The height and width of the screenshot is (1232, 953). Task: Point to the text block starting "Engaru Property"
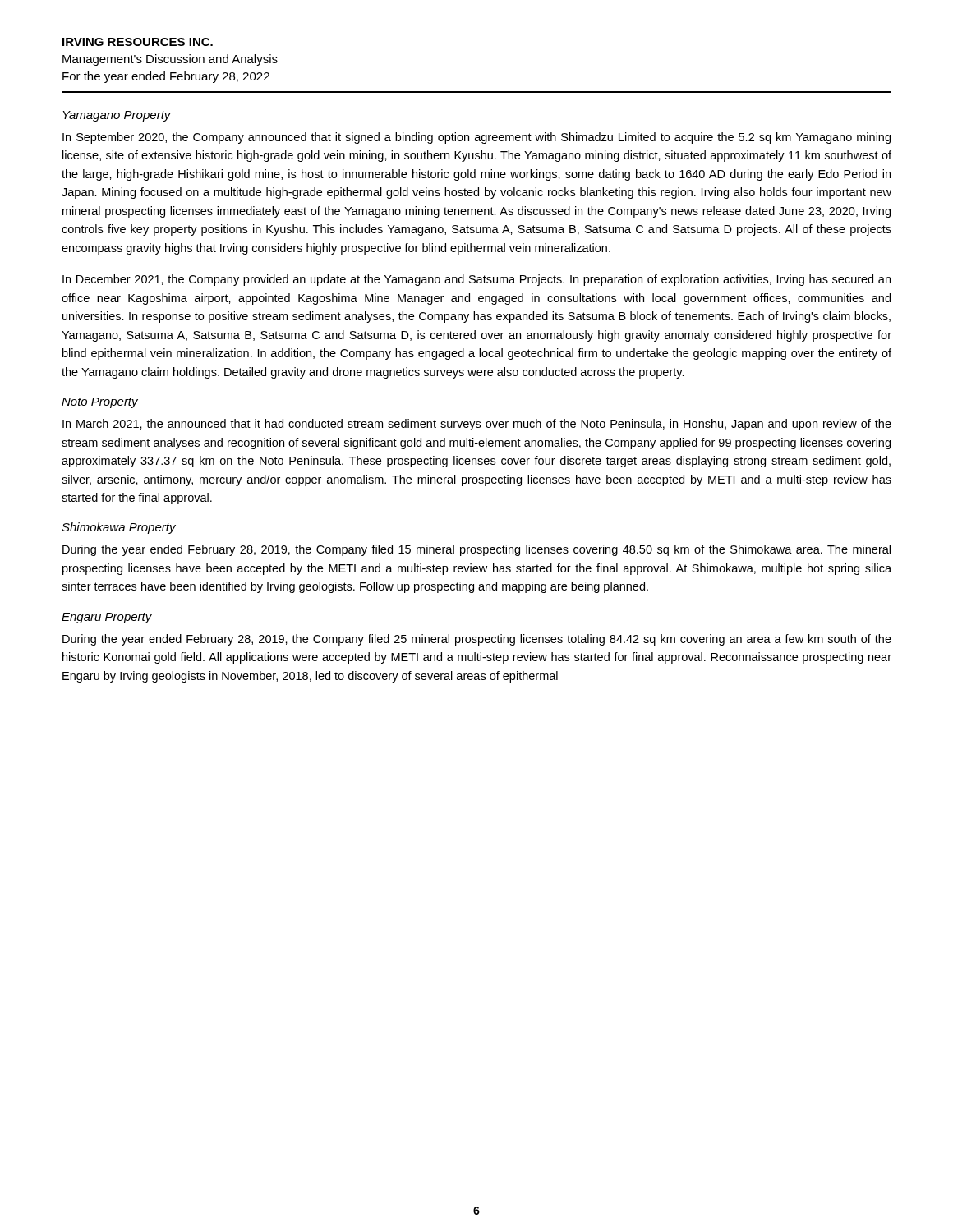107,618
